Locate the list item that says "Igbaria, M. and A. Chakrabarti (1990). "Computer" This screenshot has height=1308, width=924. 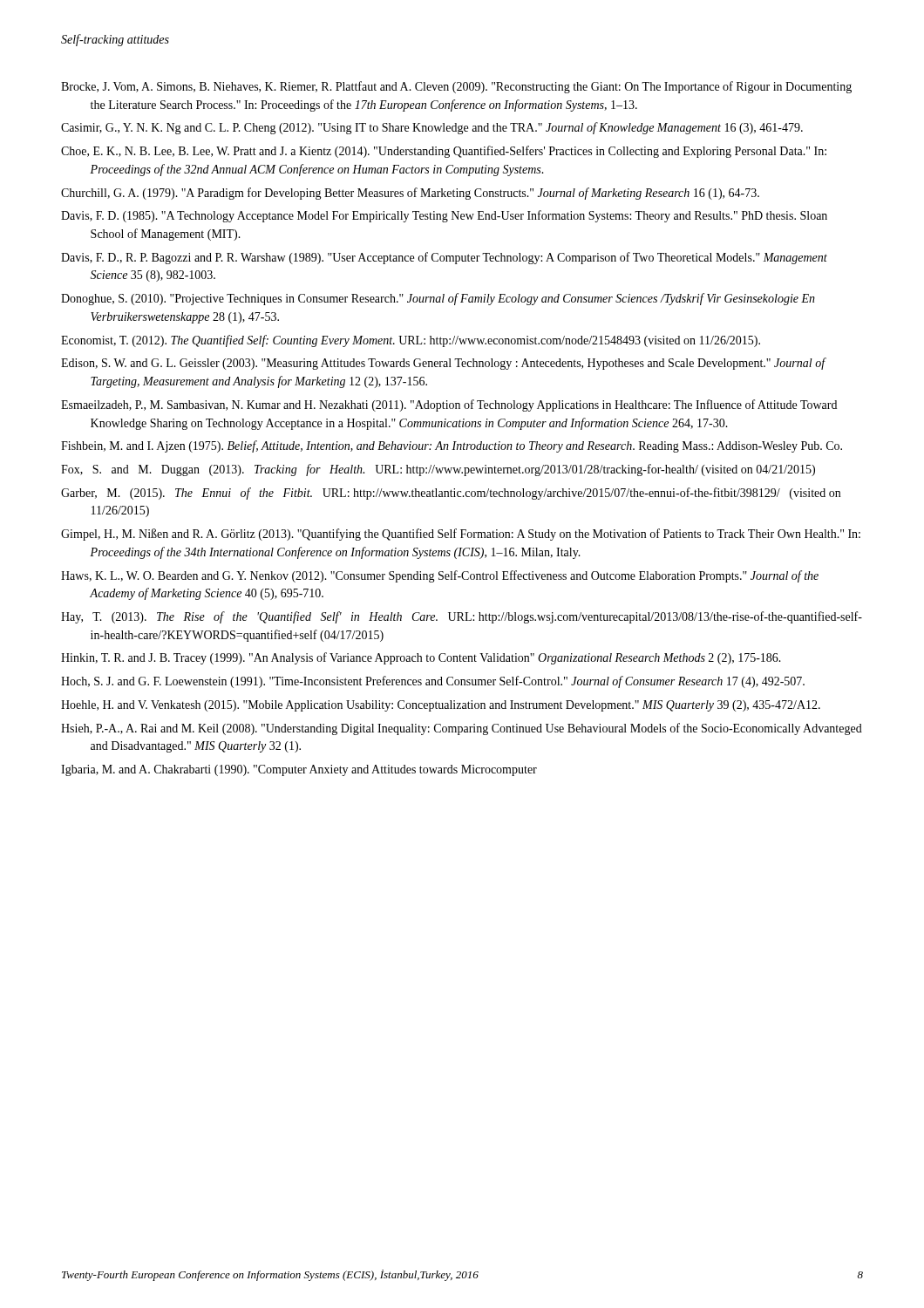pyautogui.click(x=299, y=769)
